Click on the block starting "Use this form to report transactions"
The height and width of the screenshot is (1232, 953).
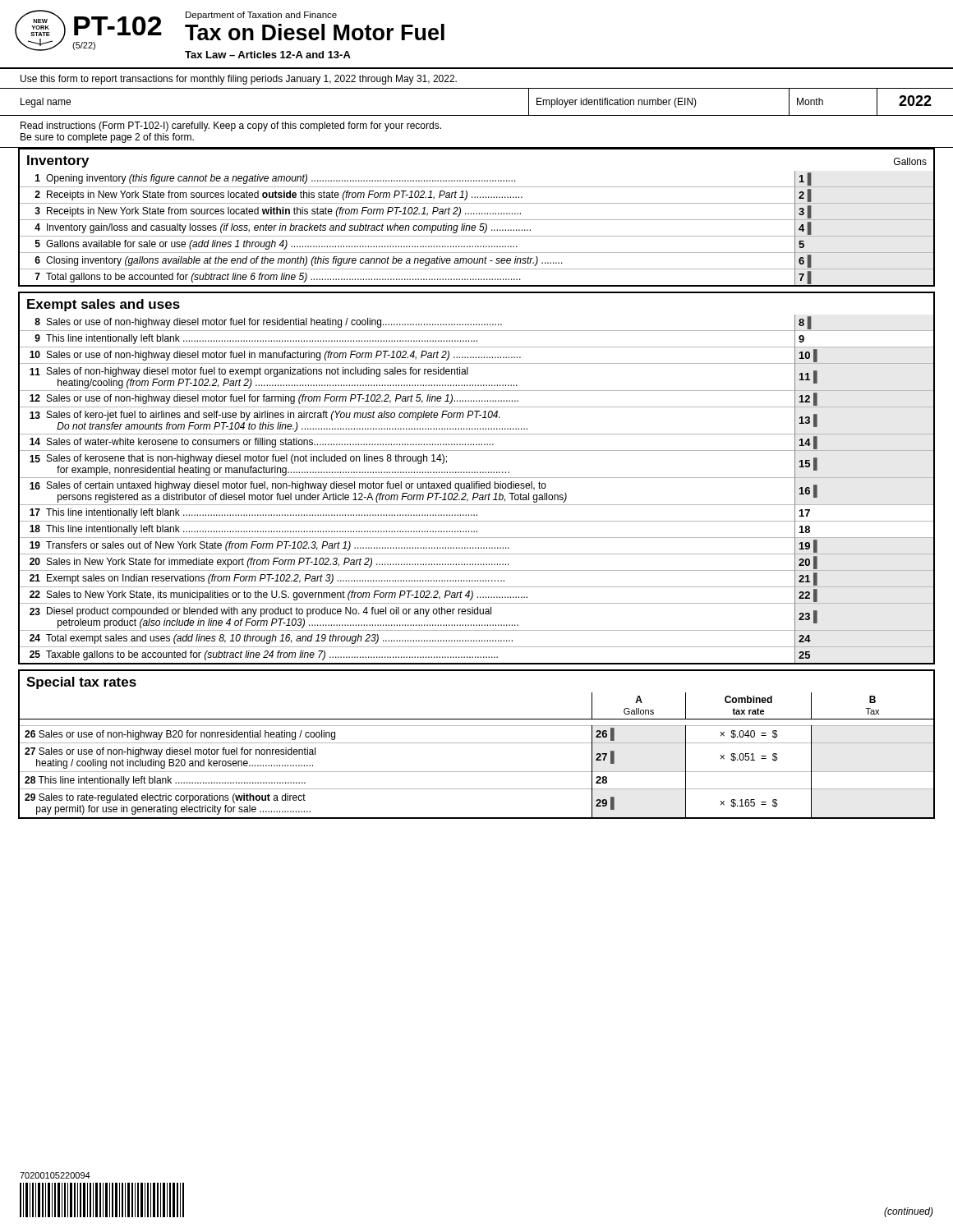click(x=239, y=79)
